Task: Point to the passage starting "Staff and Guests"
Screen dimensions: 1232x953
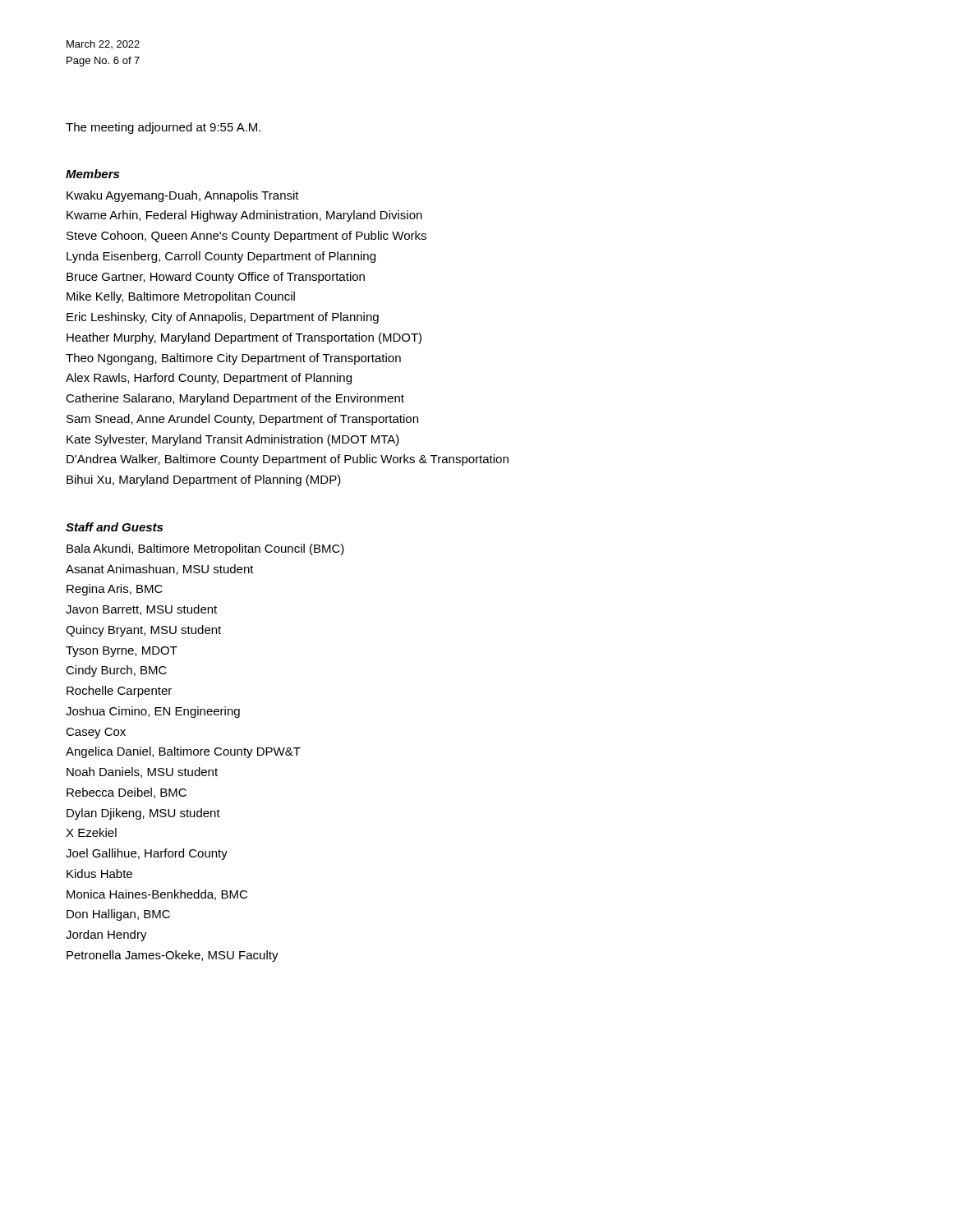Action: click(x=115, y=527)
